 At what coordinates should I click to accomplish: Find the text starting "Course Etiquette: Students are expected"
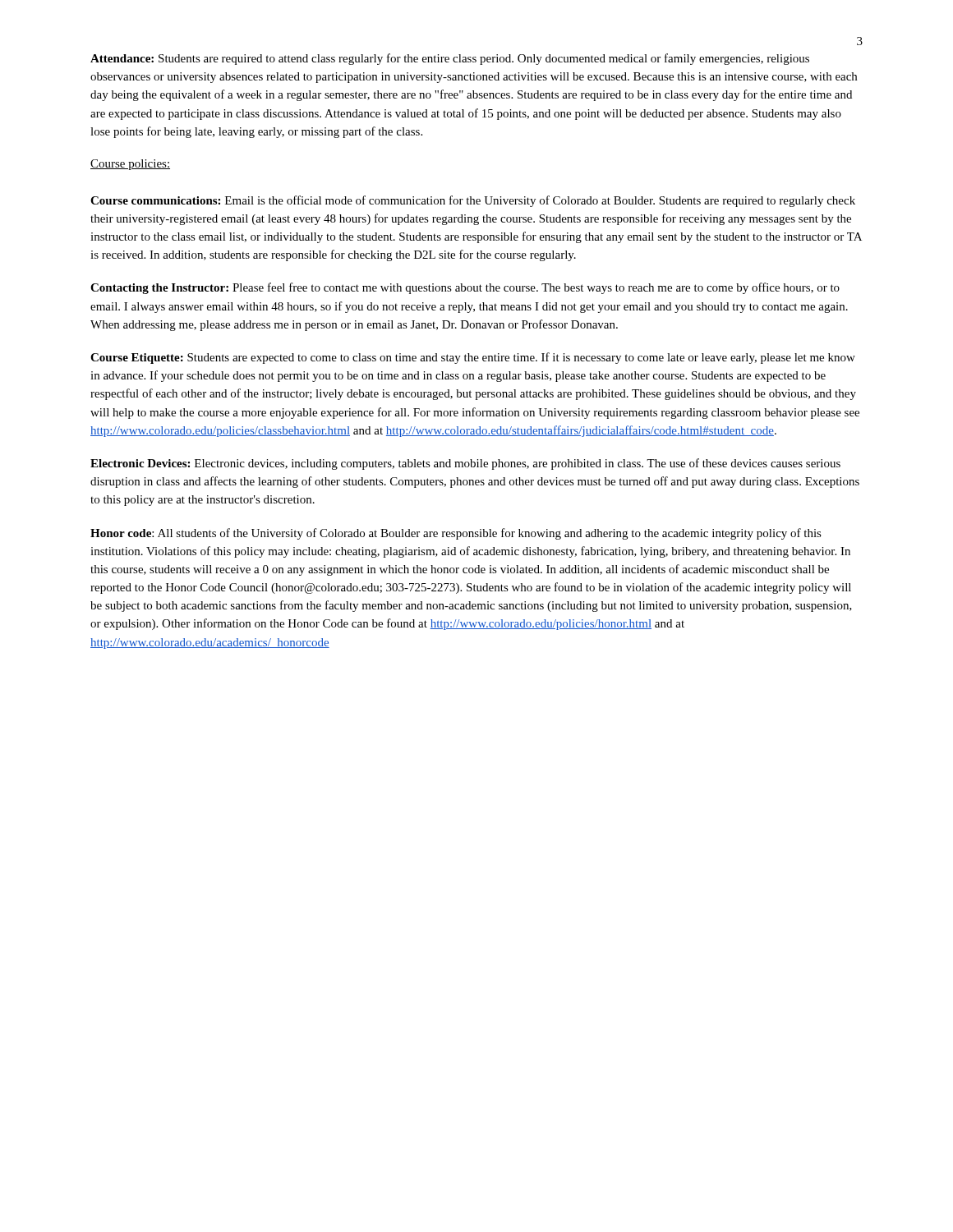475,394
